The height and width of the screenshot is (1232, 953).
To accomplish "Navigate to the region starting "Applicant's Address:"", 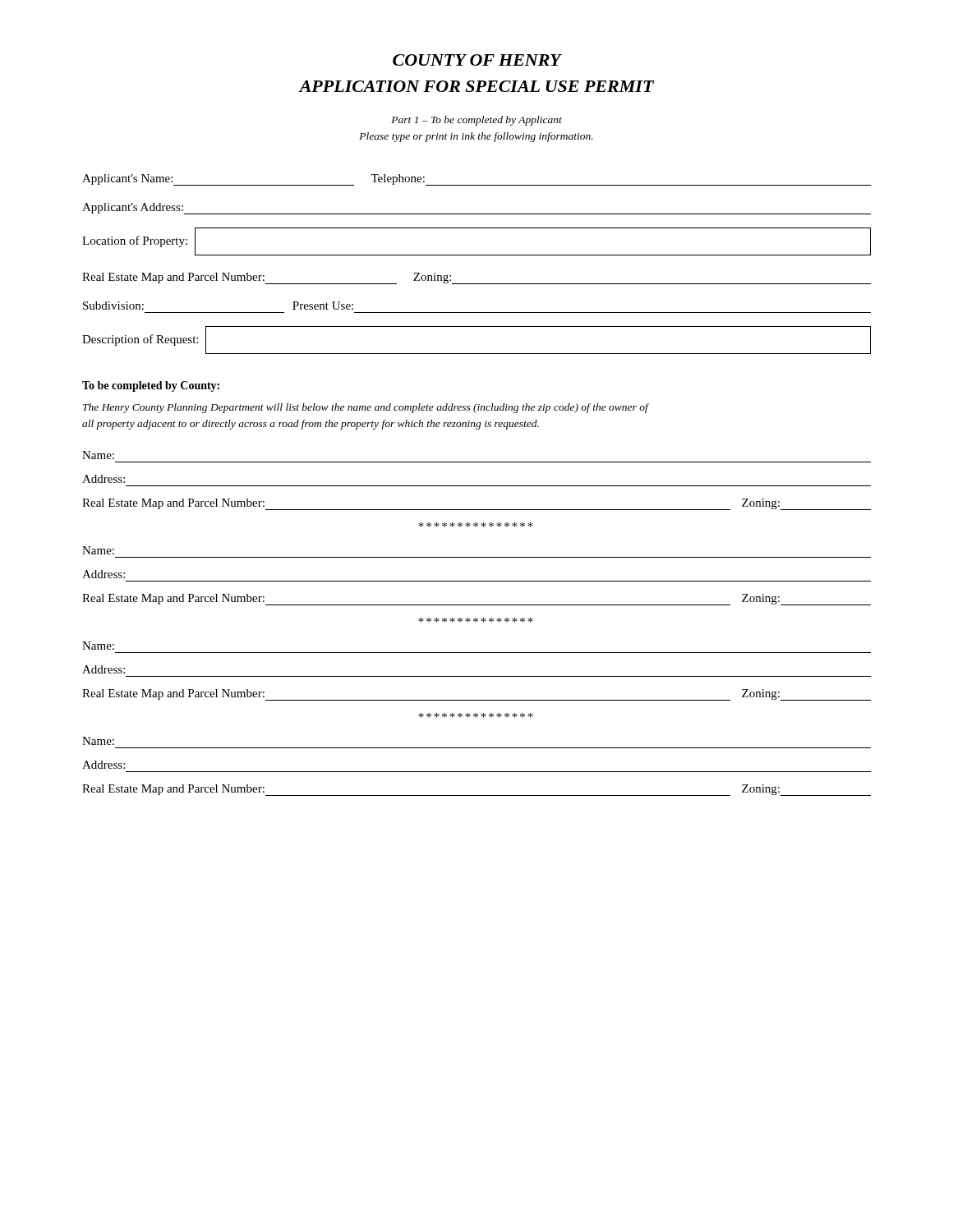I will [x=476, y=206].
